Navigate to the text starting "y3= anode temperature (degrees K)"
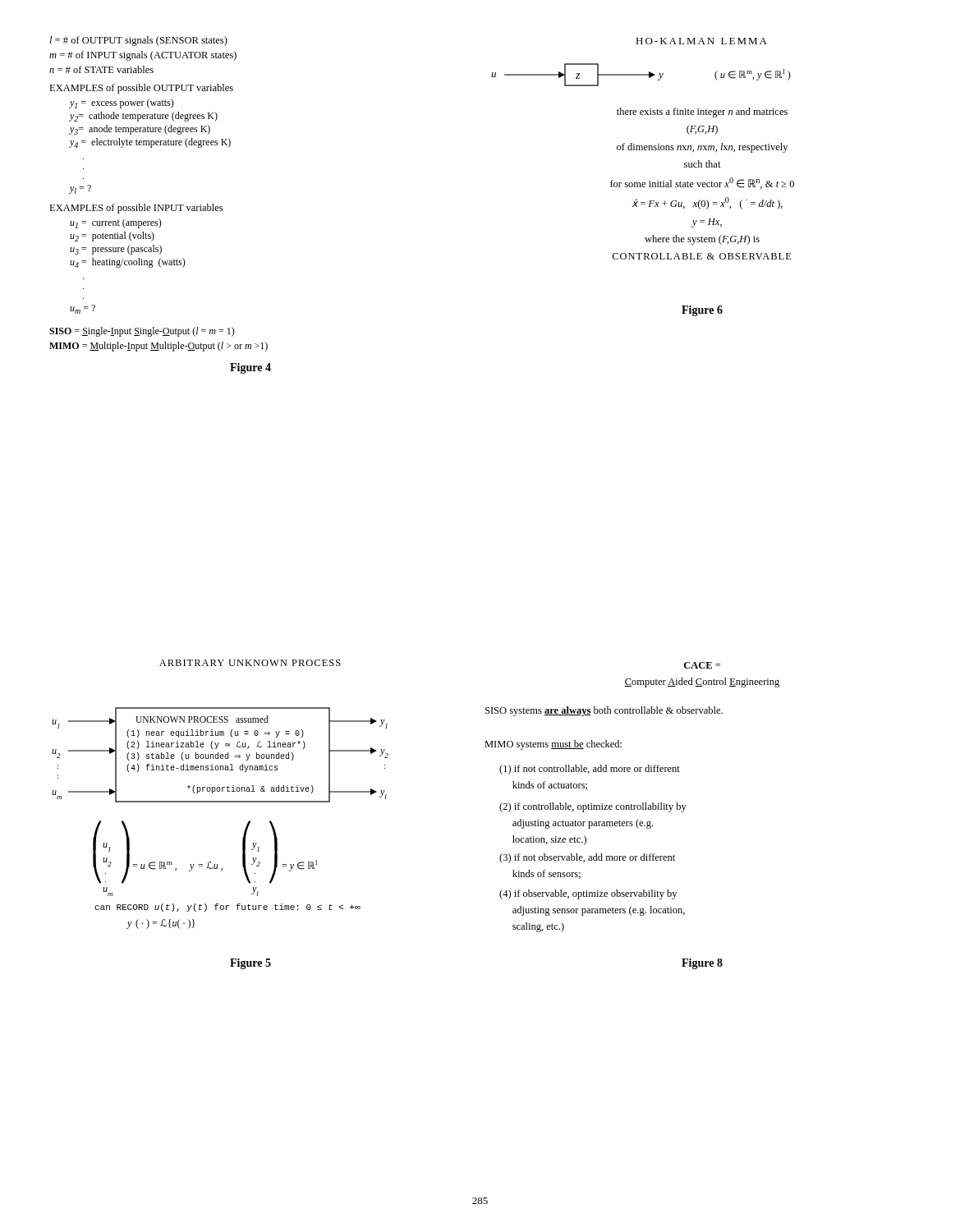960x1232 pixels. 140,130
